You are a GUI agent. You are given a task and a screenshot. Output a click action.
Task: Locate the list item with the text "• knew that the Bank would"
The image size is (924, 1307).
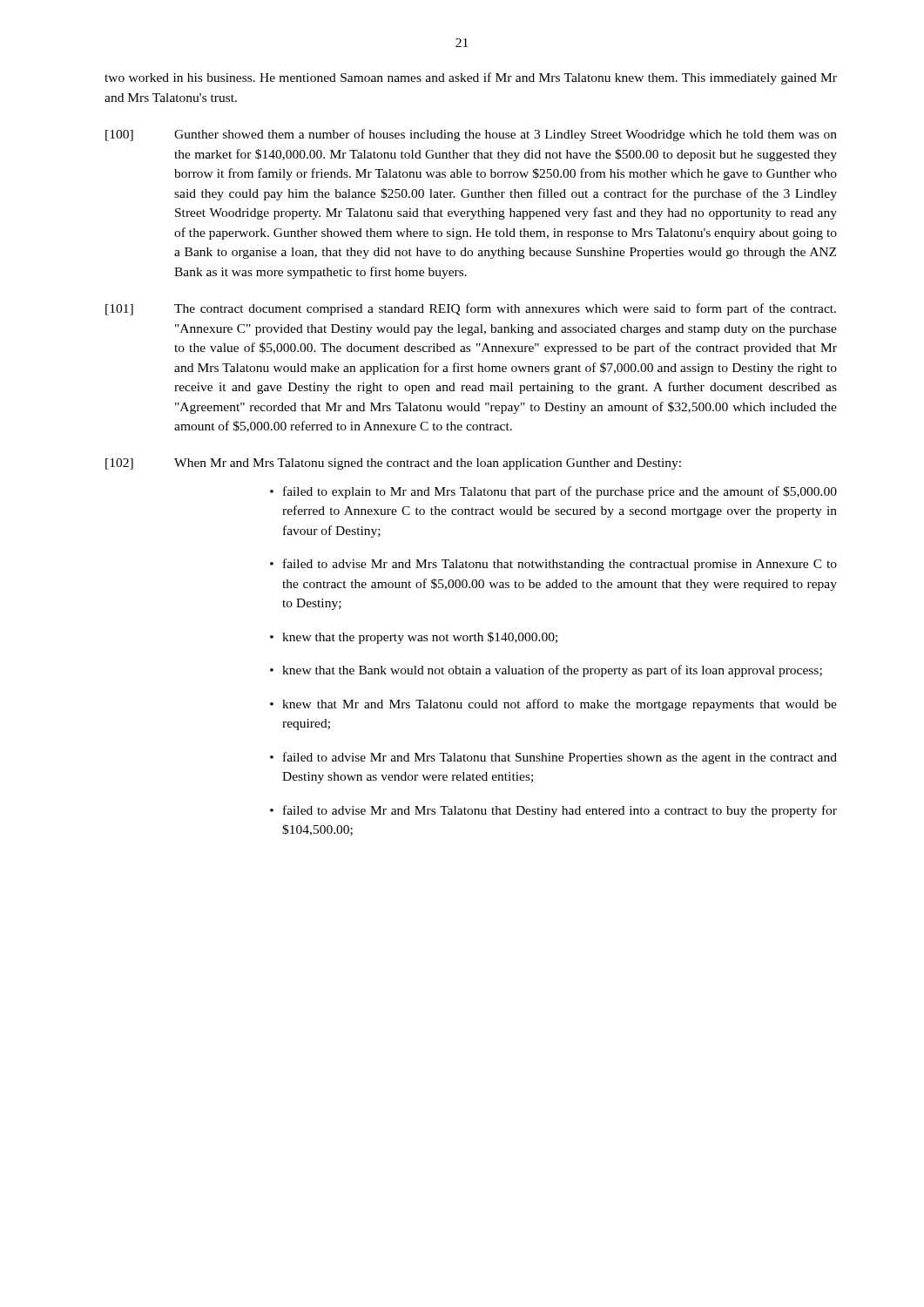click(x=549, y=670)
